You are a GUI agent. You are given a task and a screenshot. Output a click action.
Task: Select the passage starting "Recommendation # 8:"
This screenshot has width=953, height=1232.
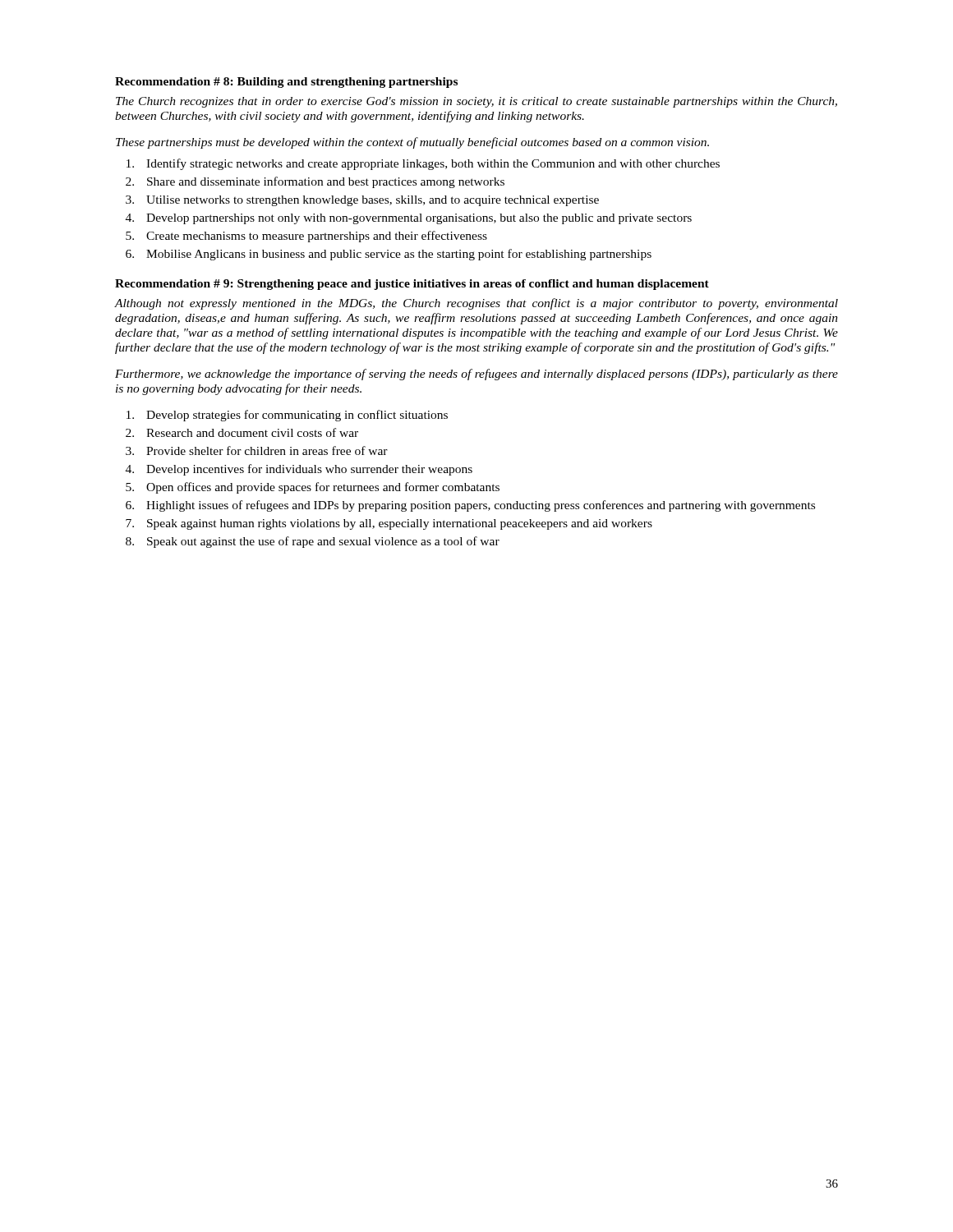[286, 81]
